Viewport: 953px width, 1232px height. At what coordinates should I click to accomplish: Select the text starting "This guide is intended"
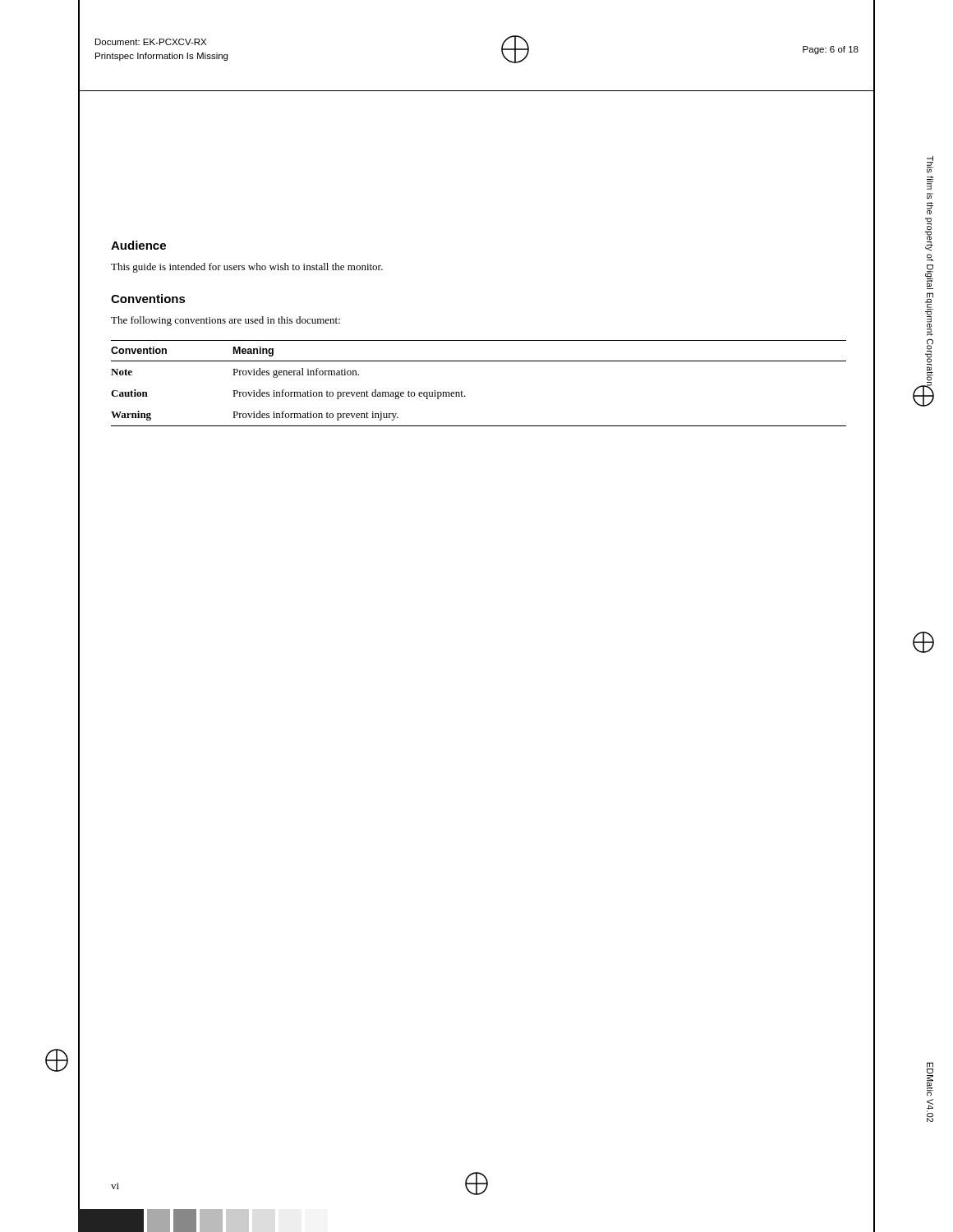click(x=247, y=266)
